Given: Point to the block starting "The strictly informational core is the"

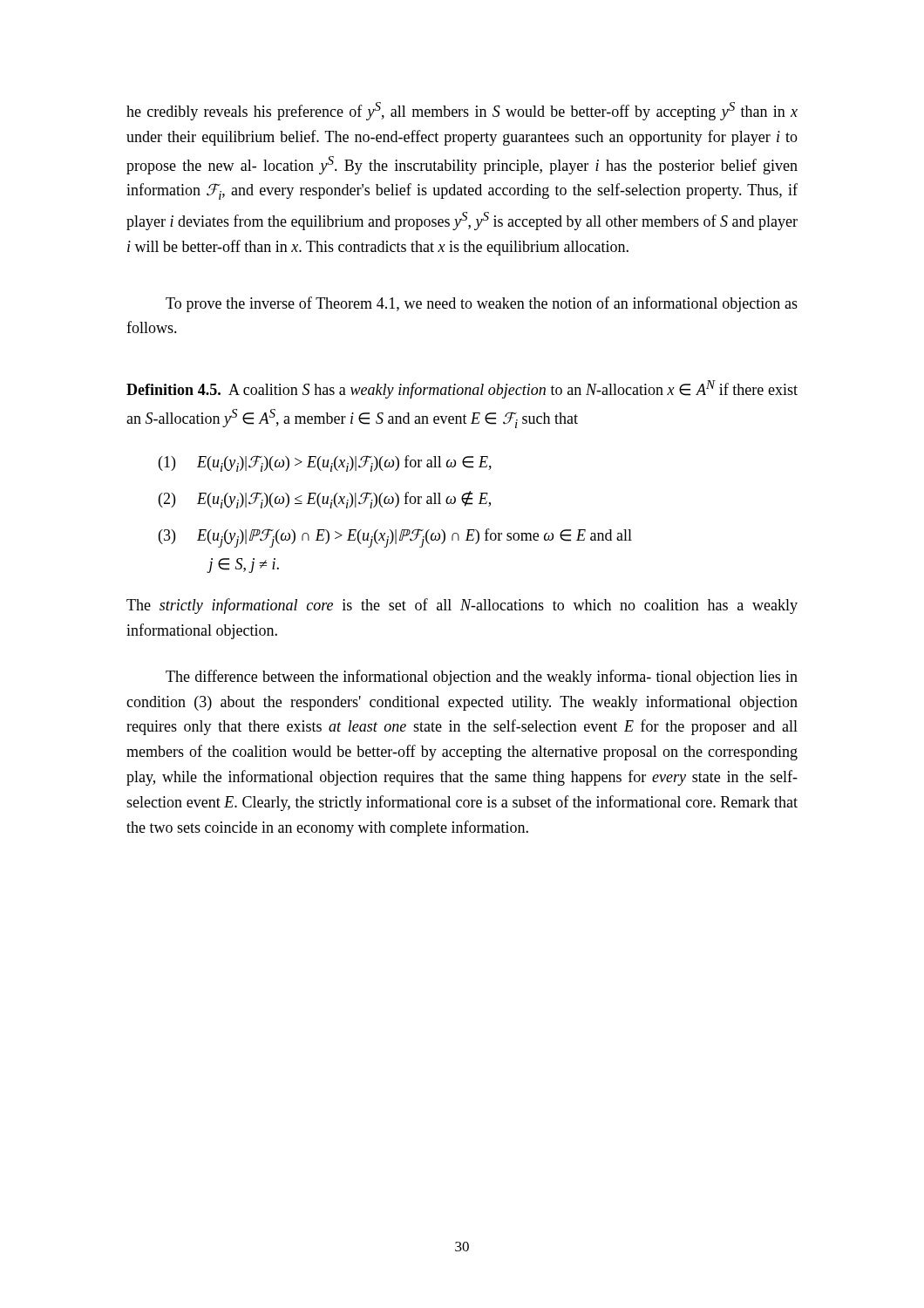Looking at the screenshot, I should click(462, 618).
